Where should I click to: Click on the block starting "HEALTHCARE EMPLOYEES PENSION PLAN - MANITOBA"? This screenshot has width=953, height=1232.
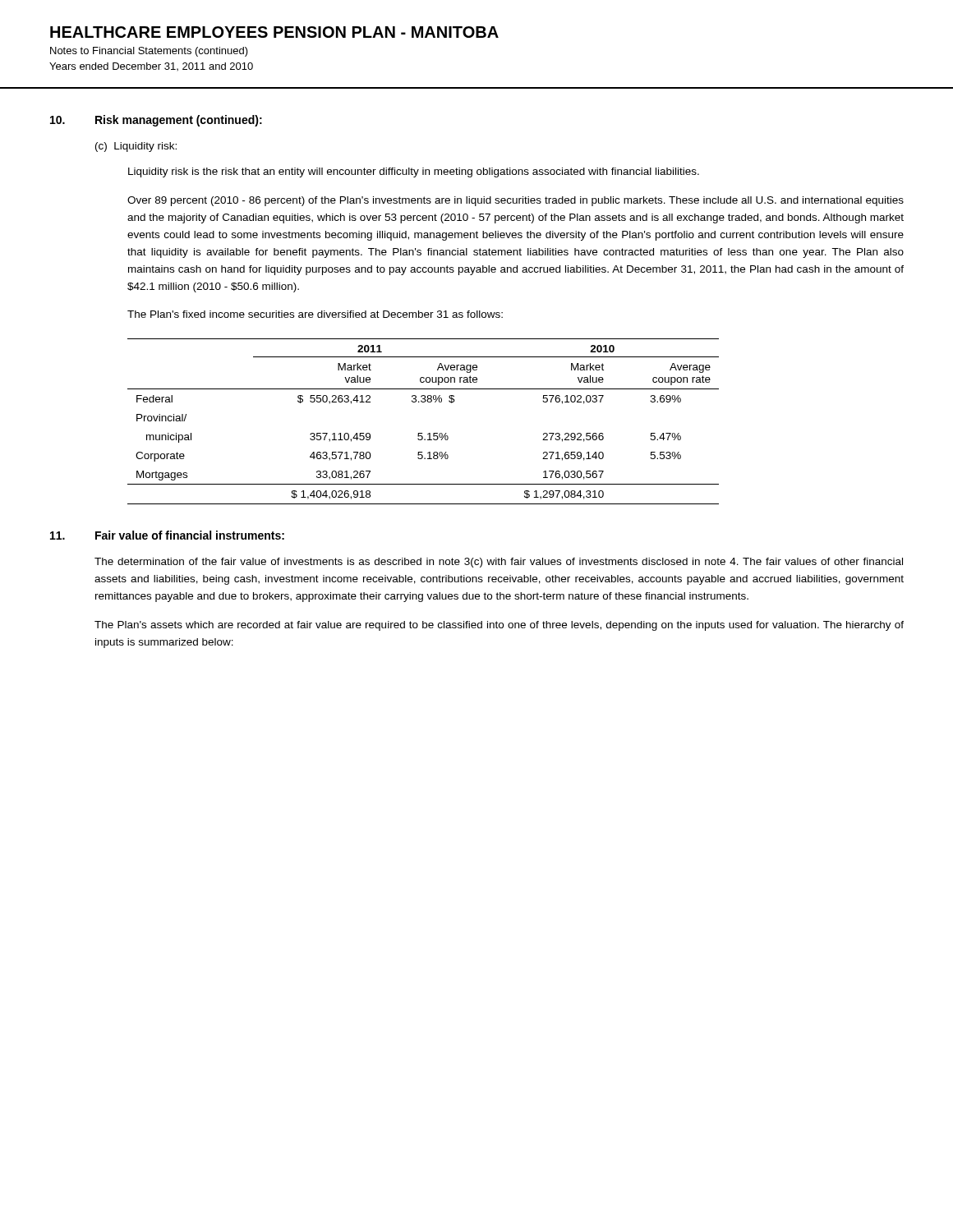pos(274,32)
